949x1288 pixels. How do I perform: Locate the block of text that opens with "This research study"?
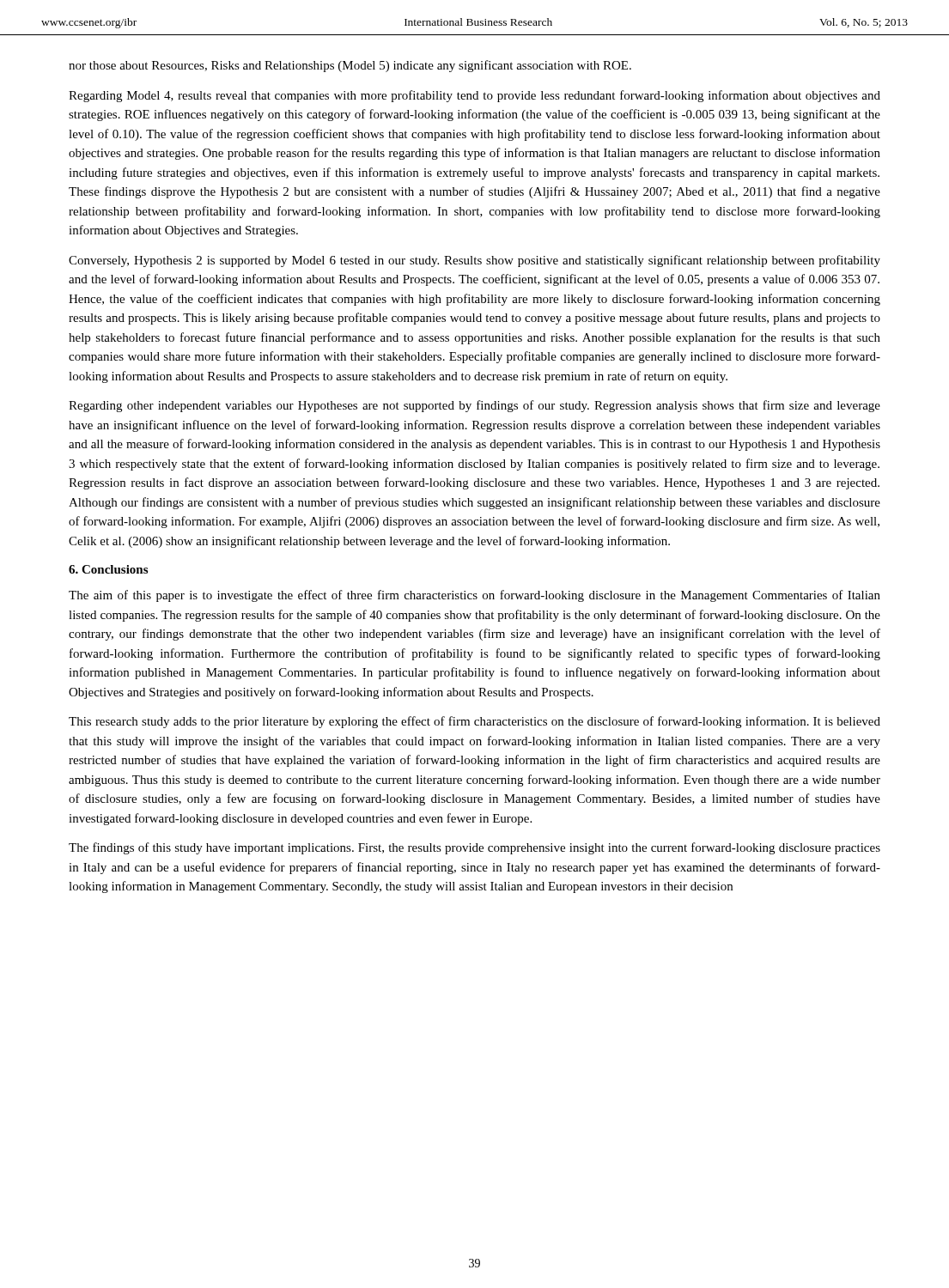point(474,770)
